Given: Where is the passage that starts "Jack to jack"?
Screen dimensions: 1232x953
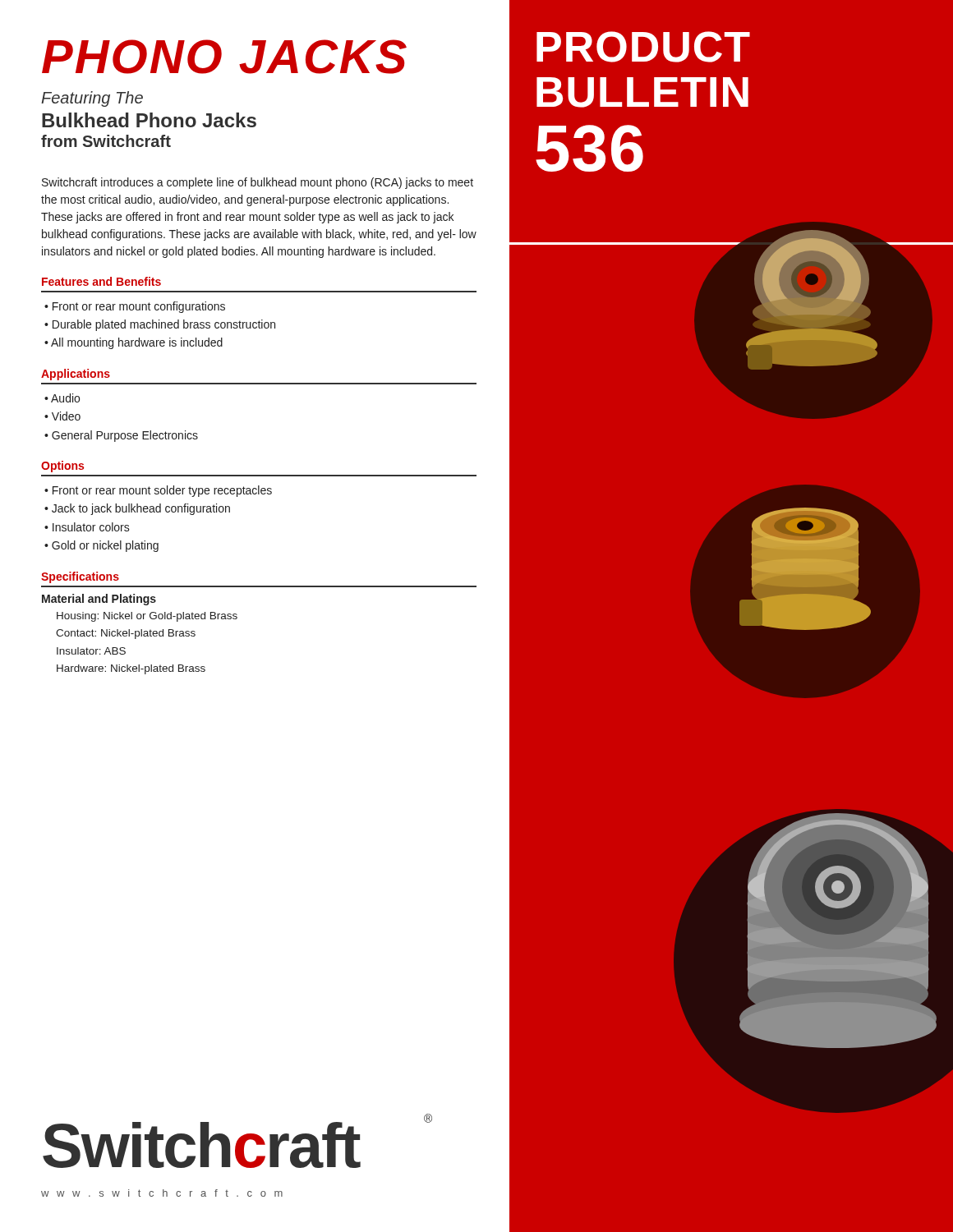Looking at the screenshot, I should [x=138, y=509].
